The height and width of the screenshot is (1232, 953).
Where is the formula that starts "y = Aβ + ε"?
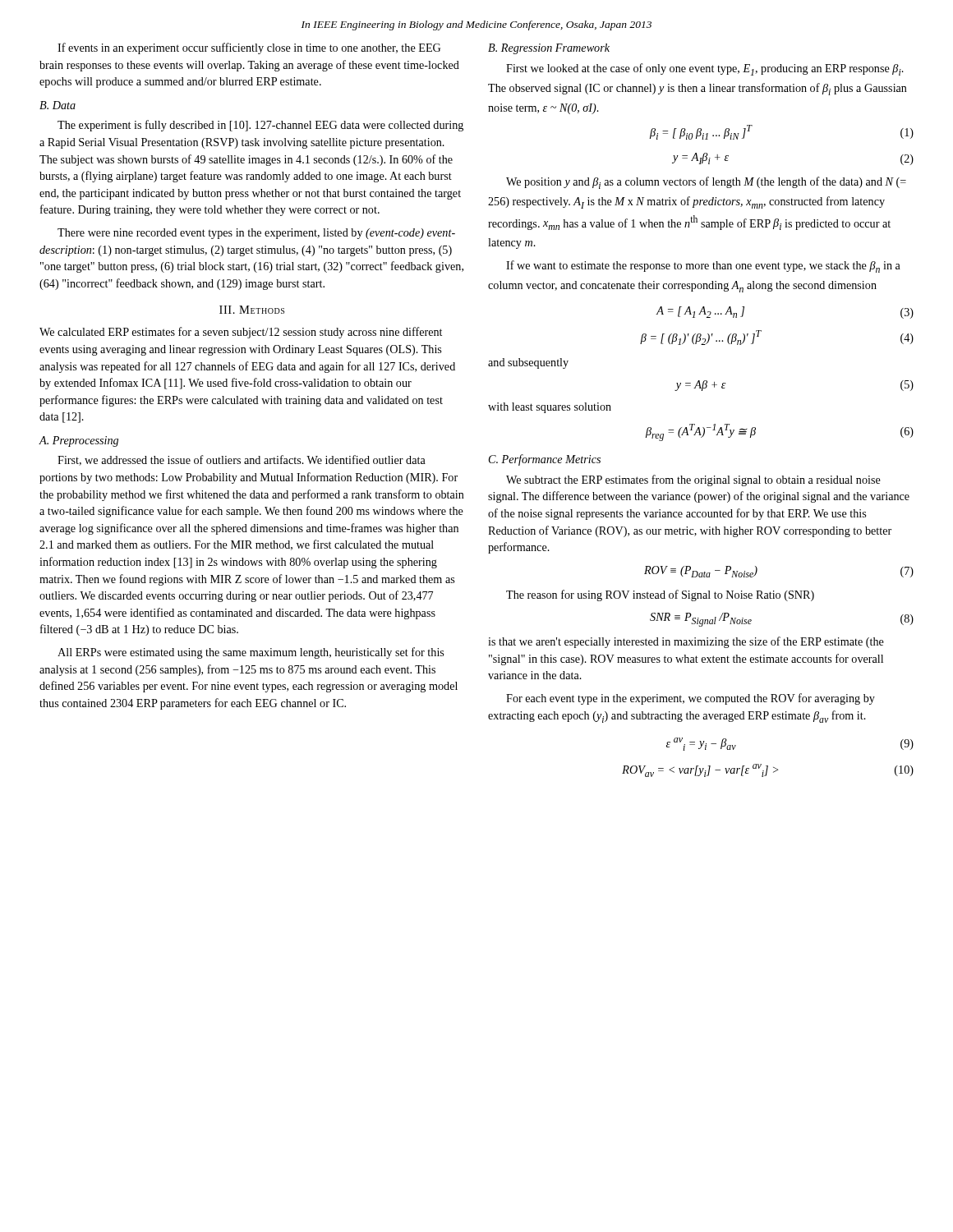pyautogui.click(x=701, y=385)
